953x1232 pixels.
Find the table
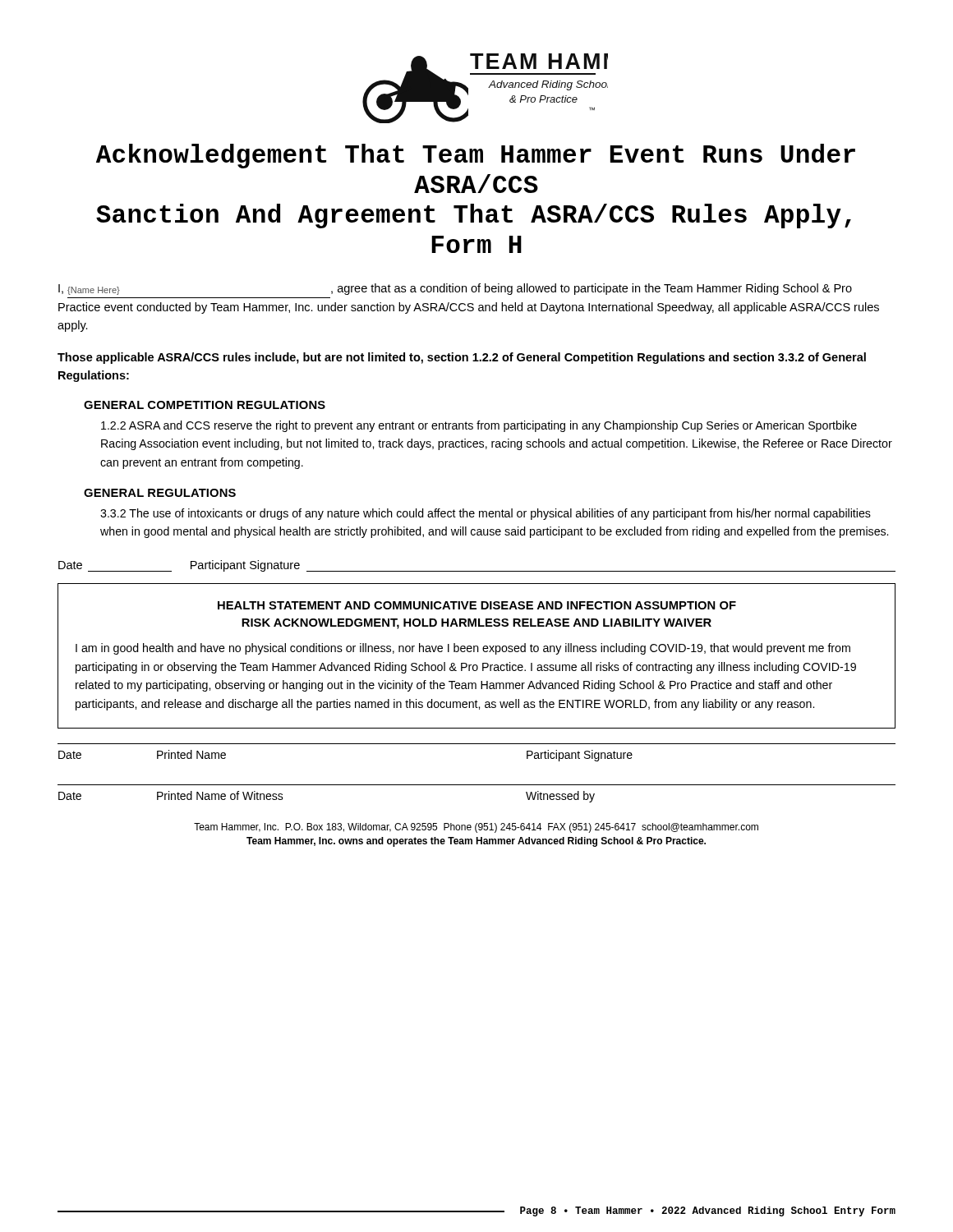pos(476,773)
